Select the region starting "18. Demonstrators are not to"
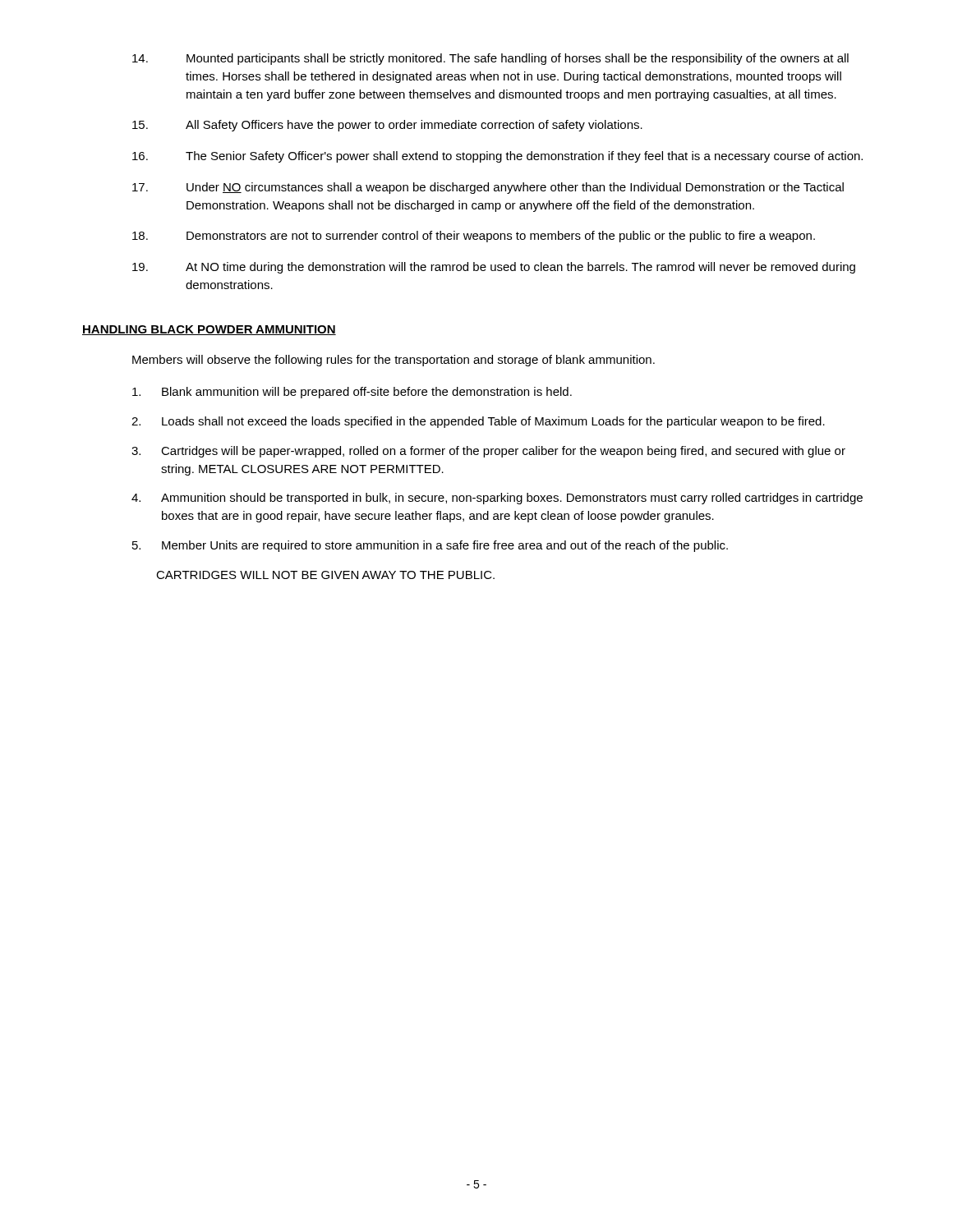 [501, 236]
